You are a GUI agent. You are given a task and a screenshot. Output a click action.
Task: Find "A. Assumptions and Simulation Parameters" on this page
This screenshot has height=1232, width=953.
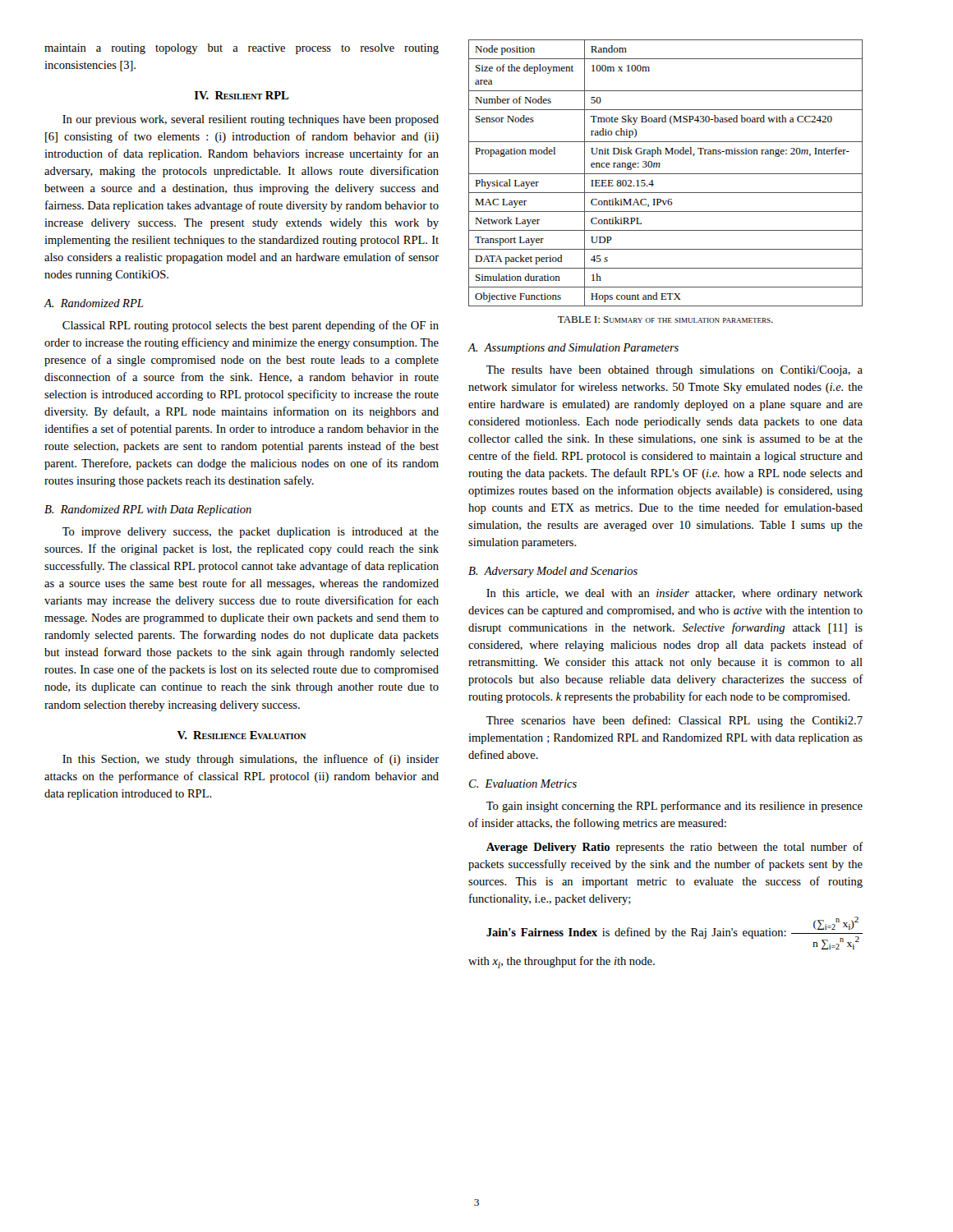click(x=574, y=347)
